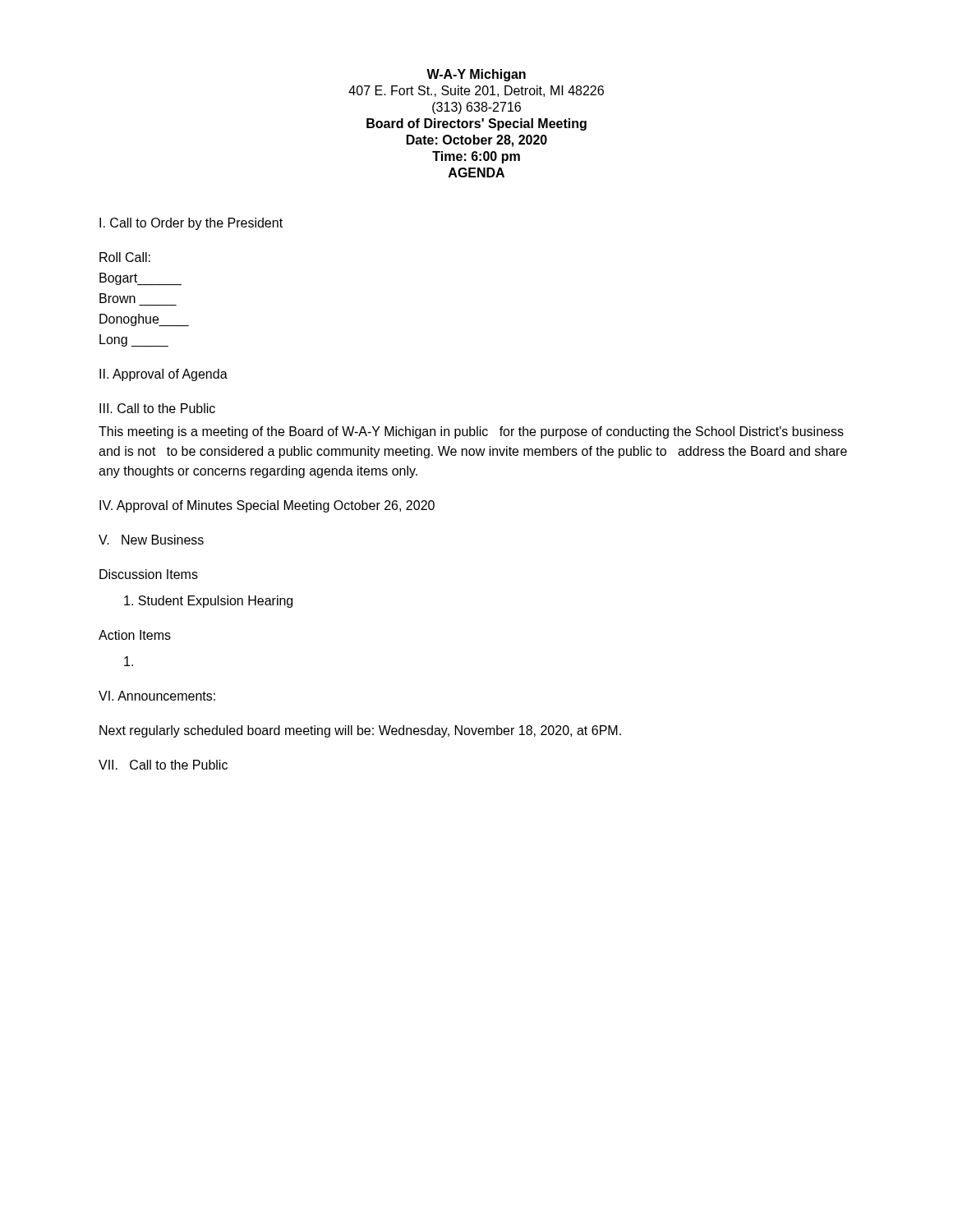This screenshot has height=1232, width=953.
Task: Where is the passage that starts "Roll Call: Bogart______ Brown _____ Donoghue____ Long"?
Action: [125, 257]
